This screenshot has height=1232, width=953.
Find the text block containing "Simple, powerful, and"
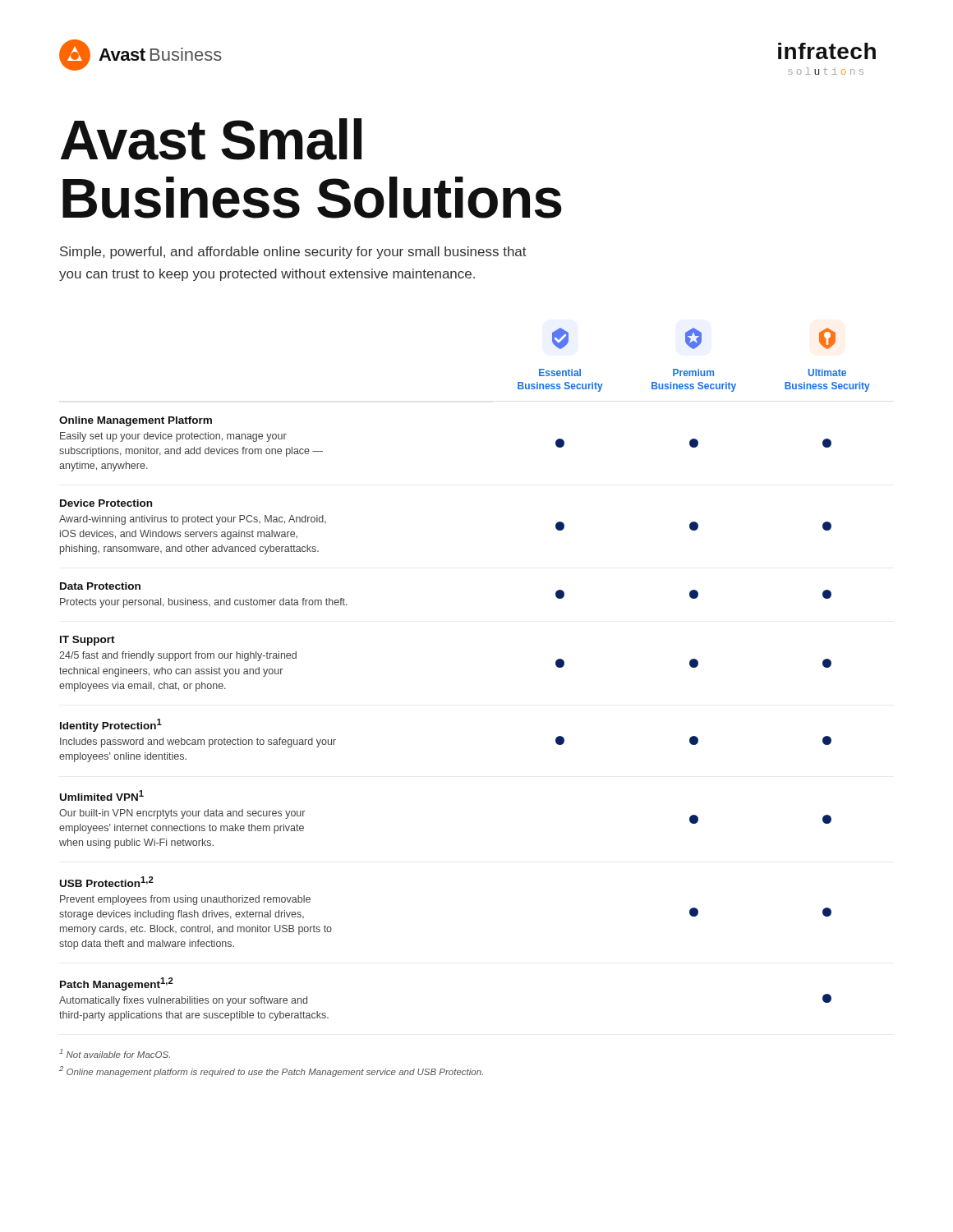pyautogui.click(x=293, y=263)
